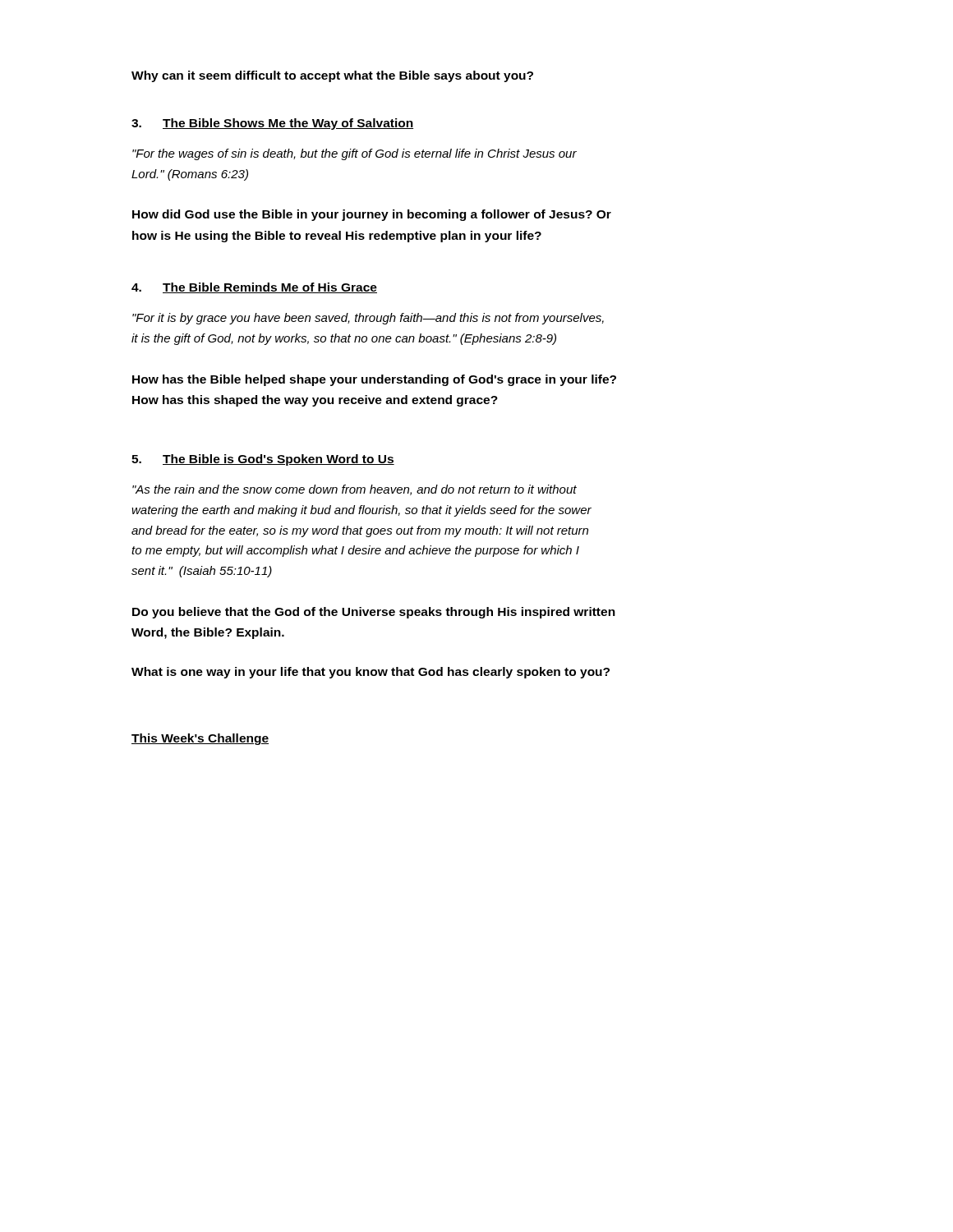This screenshot has width=953, height=1232.
Task: Click the passage that begins "How has the Bible helped shape your understanding"
Action: 374,389
